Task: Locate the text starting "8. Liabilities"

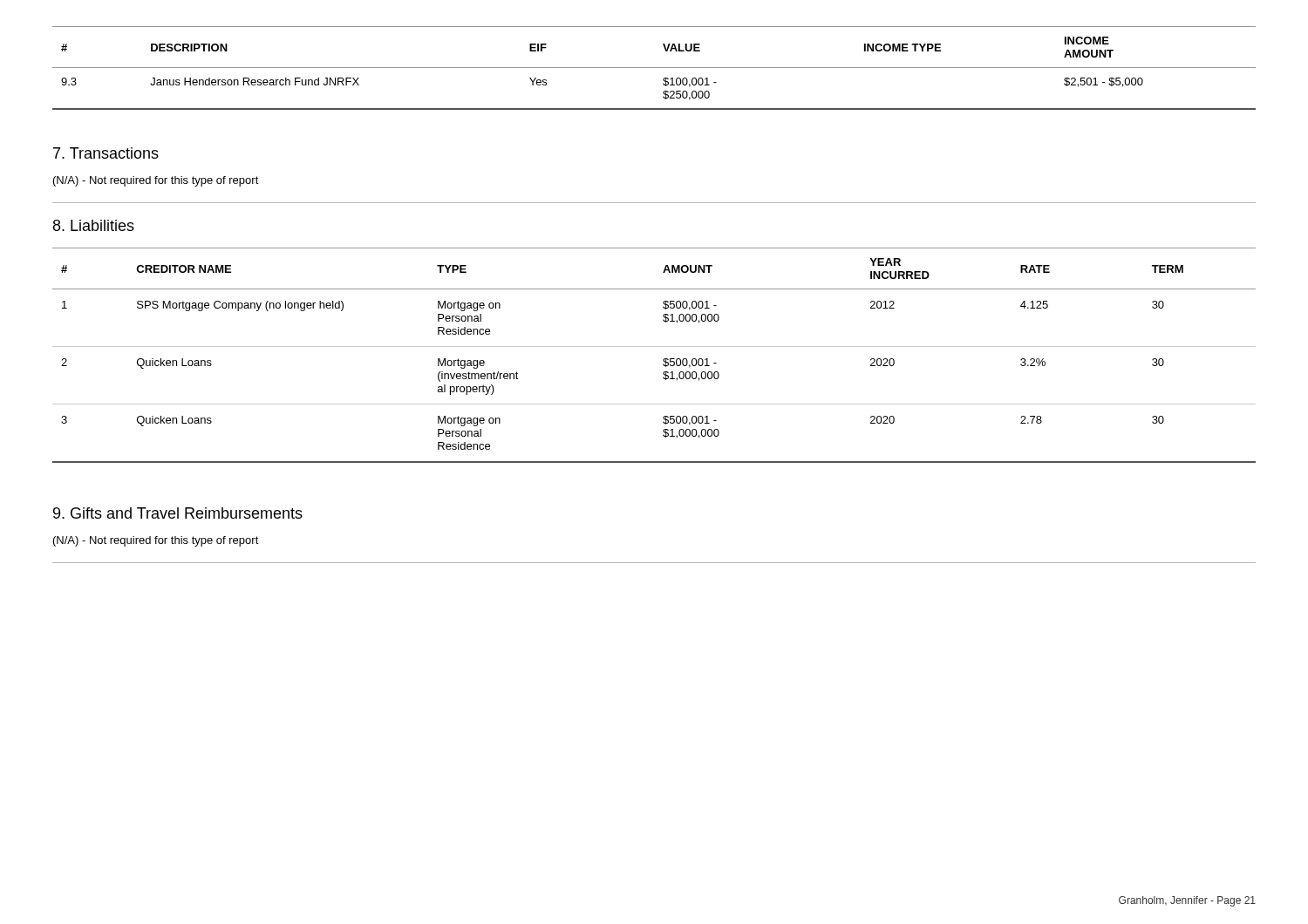Action: 93,226
